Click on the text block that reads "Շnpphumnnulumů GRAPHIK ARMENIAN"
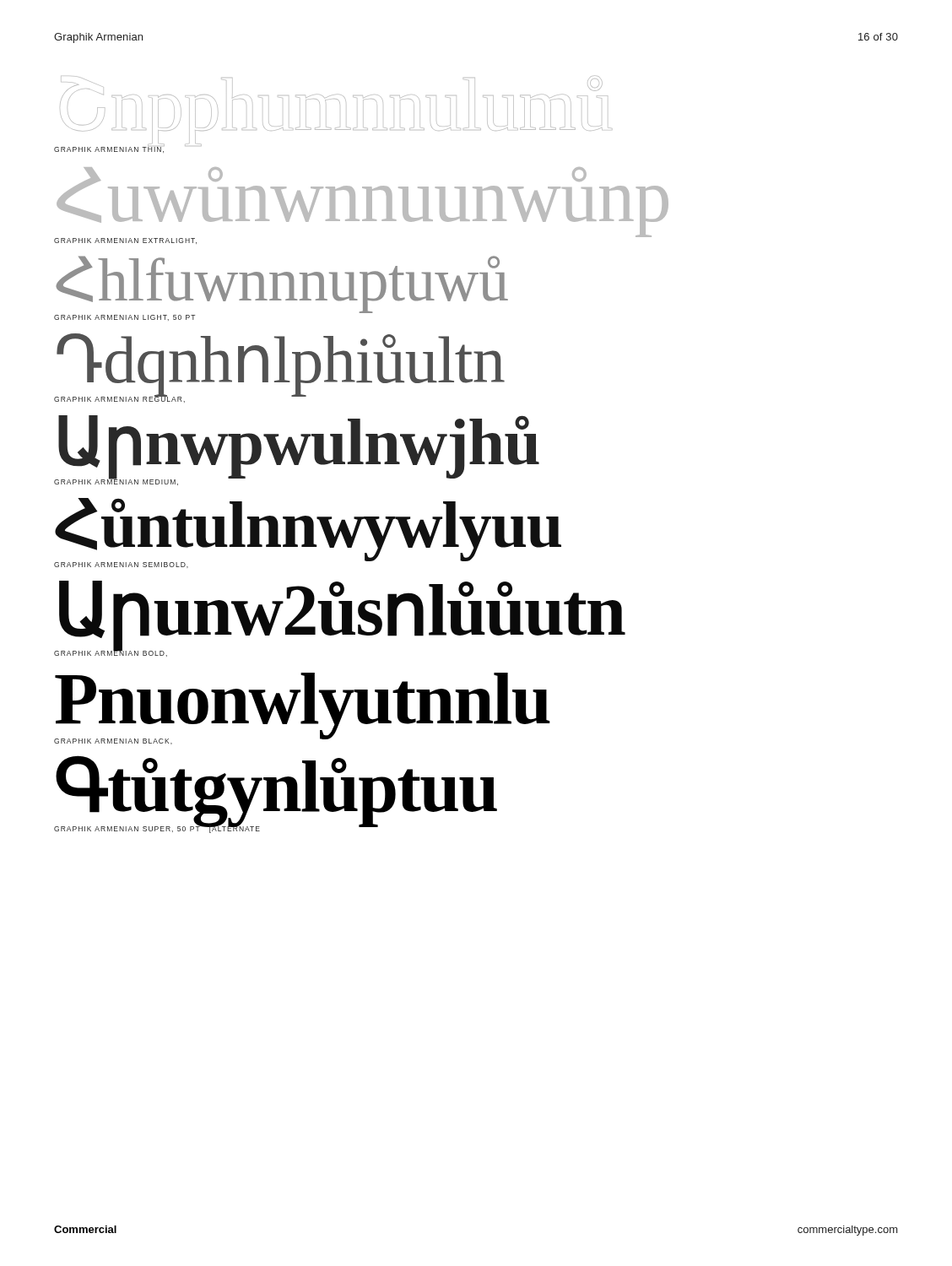 point(476,110)
